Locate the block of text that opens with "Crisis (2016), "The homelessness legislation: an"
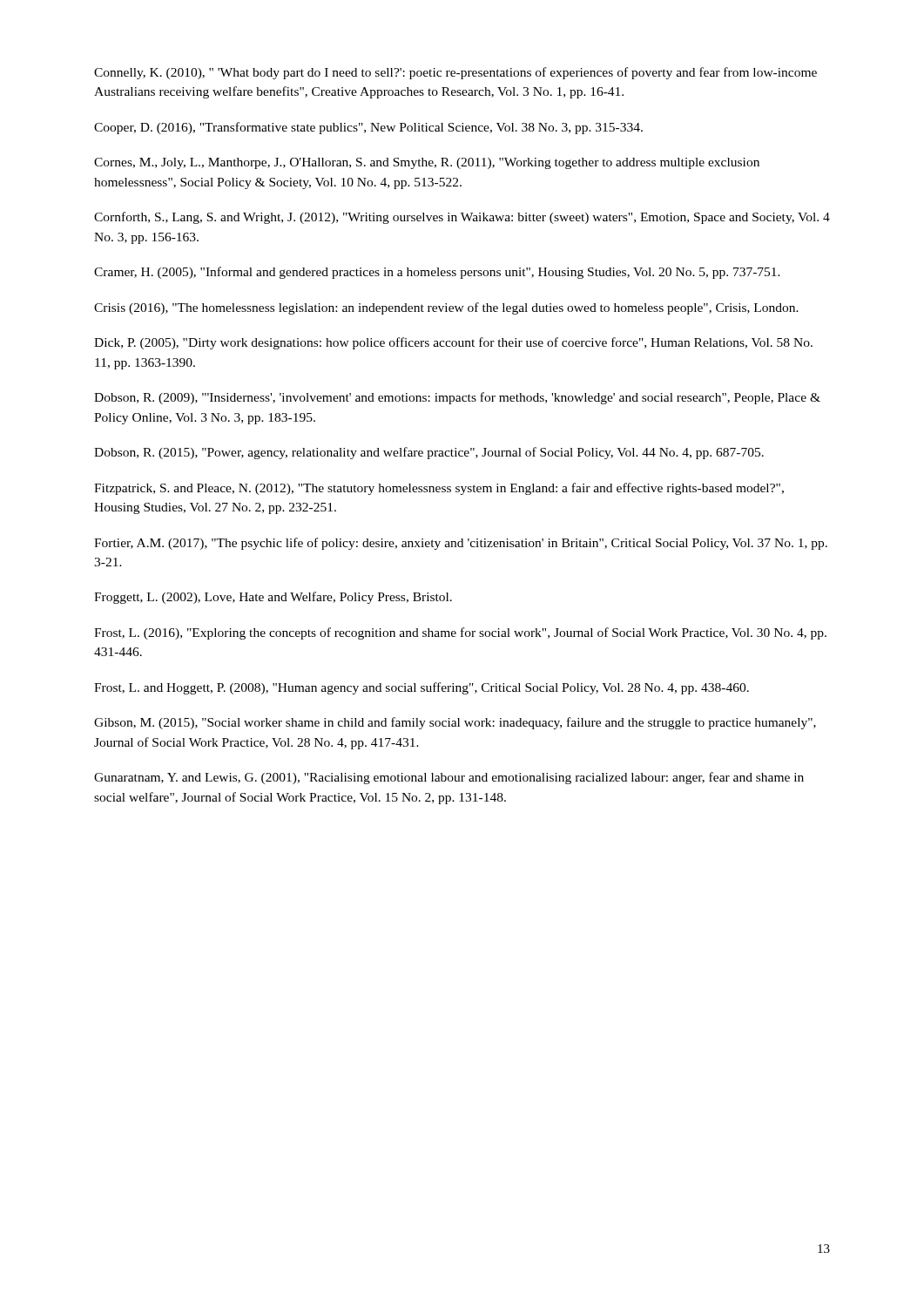Screen dimensions: 1307x924 pos(447,307)
